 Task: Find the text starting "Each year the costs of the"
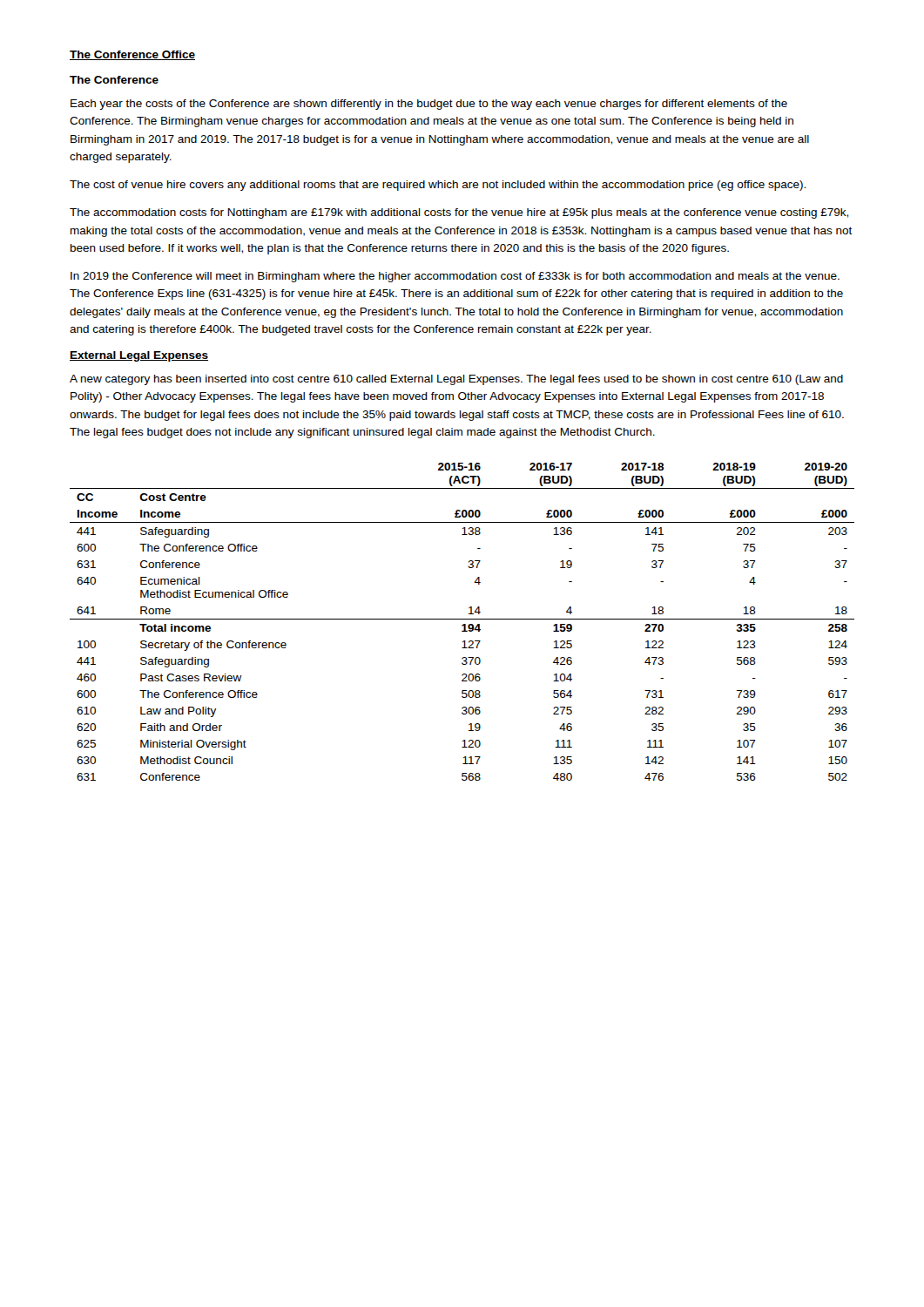tap(440, 130)
